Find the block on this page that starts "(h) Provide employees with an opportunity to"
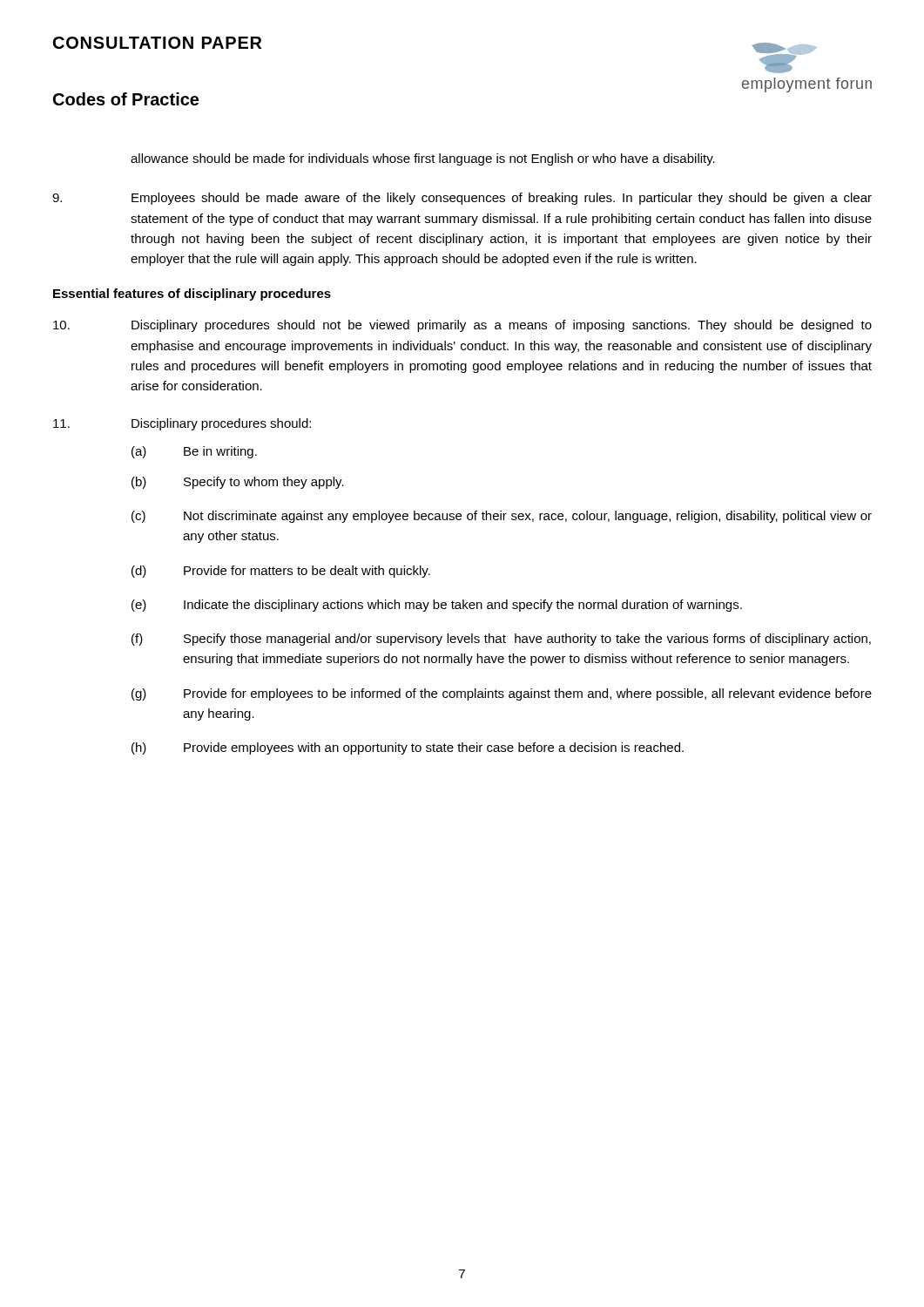 (x=501, y=747)
